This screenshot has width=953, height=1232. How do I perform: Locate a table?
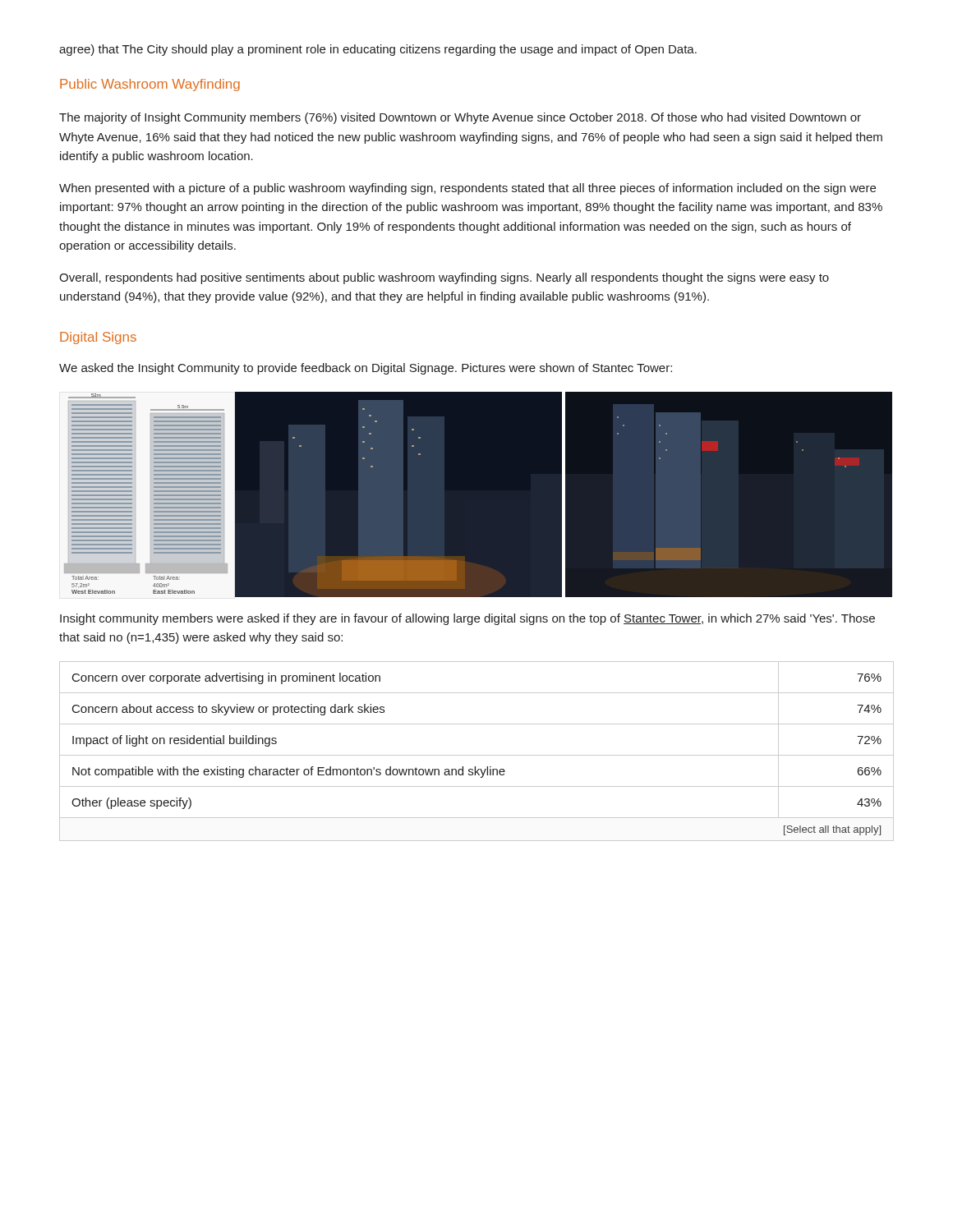click(x=476, y=751)
